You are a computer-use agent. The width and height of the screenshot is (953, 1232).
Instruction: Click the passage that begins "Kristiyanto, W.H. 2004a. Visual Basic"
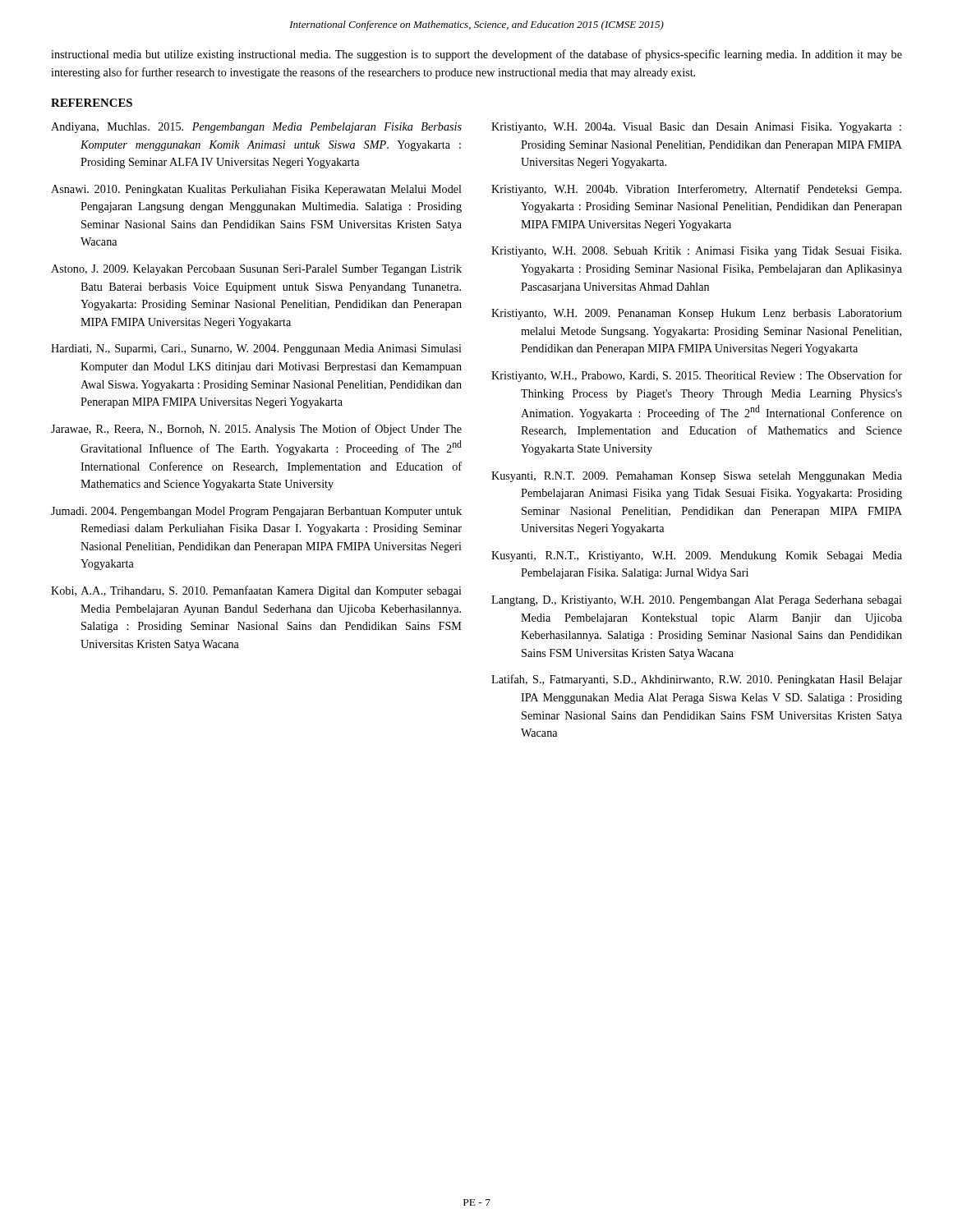[697, 144]
